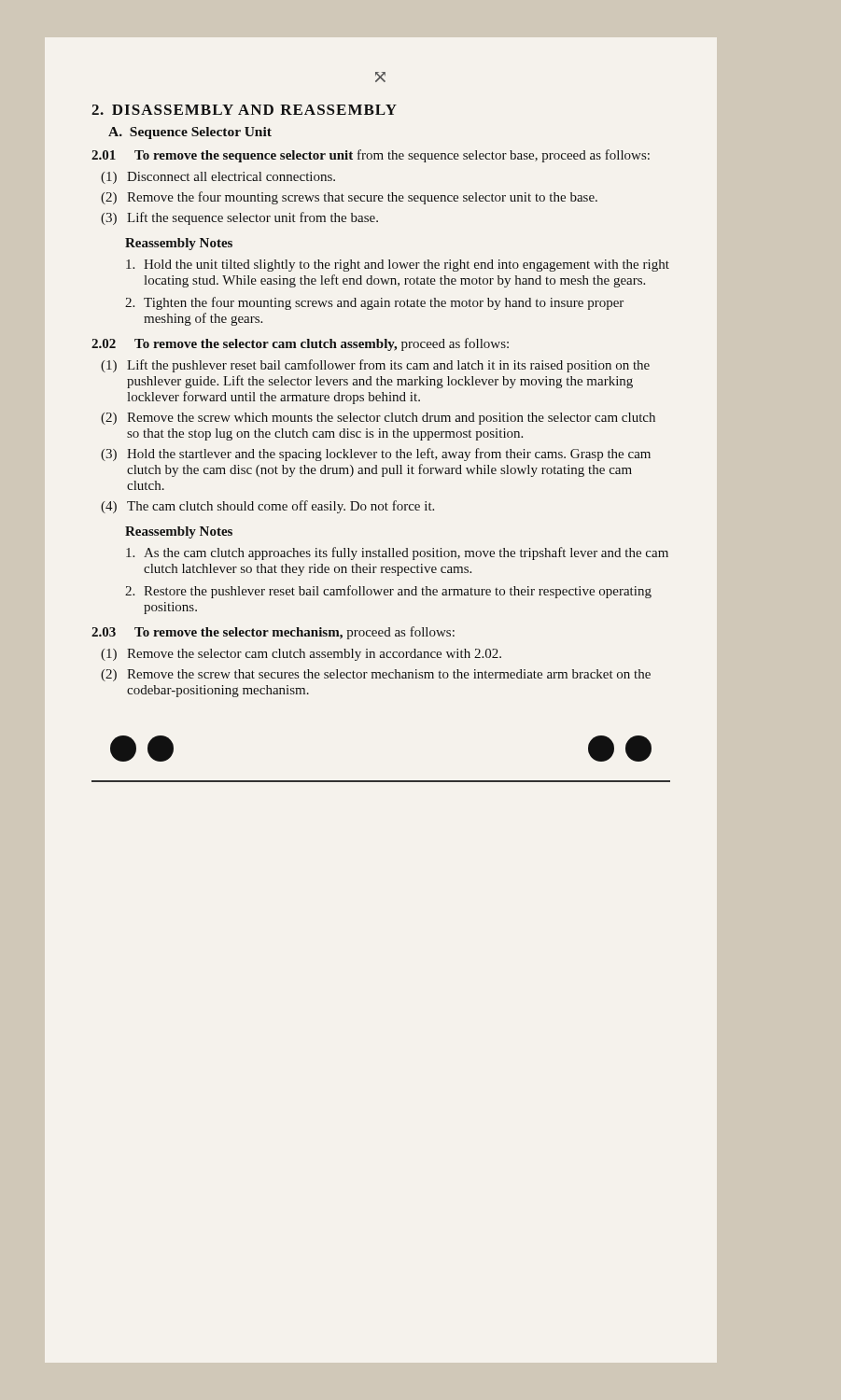Find the illustration
The image size is (841, 1400).
[381, 77]
